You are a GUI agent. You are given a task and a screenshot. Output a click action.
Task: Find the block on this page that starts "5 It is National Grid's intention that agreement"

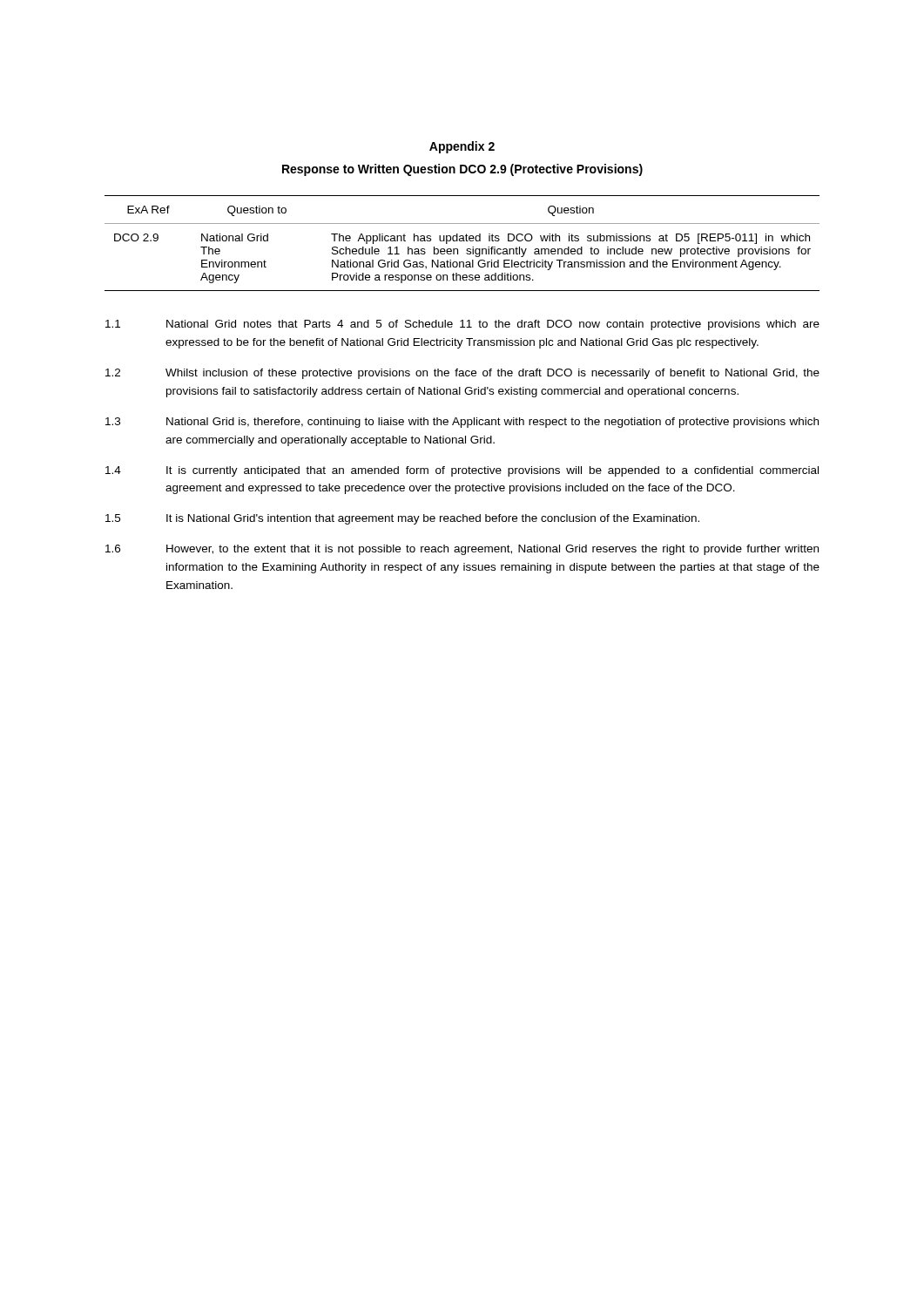[462, 519]
